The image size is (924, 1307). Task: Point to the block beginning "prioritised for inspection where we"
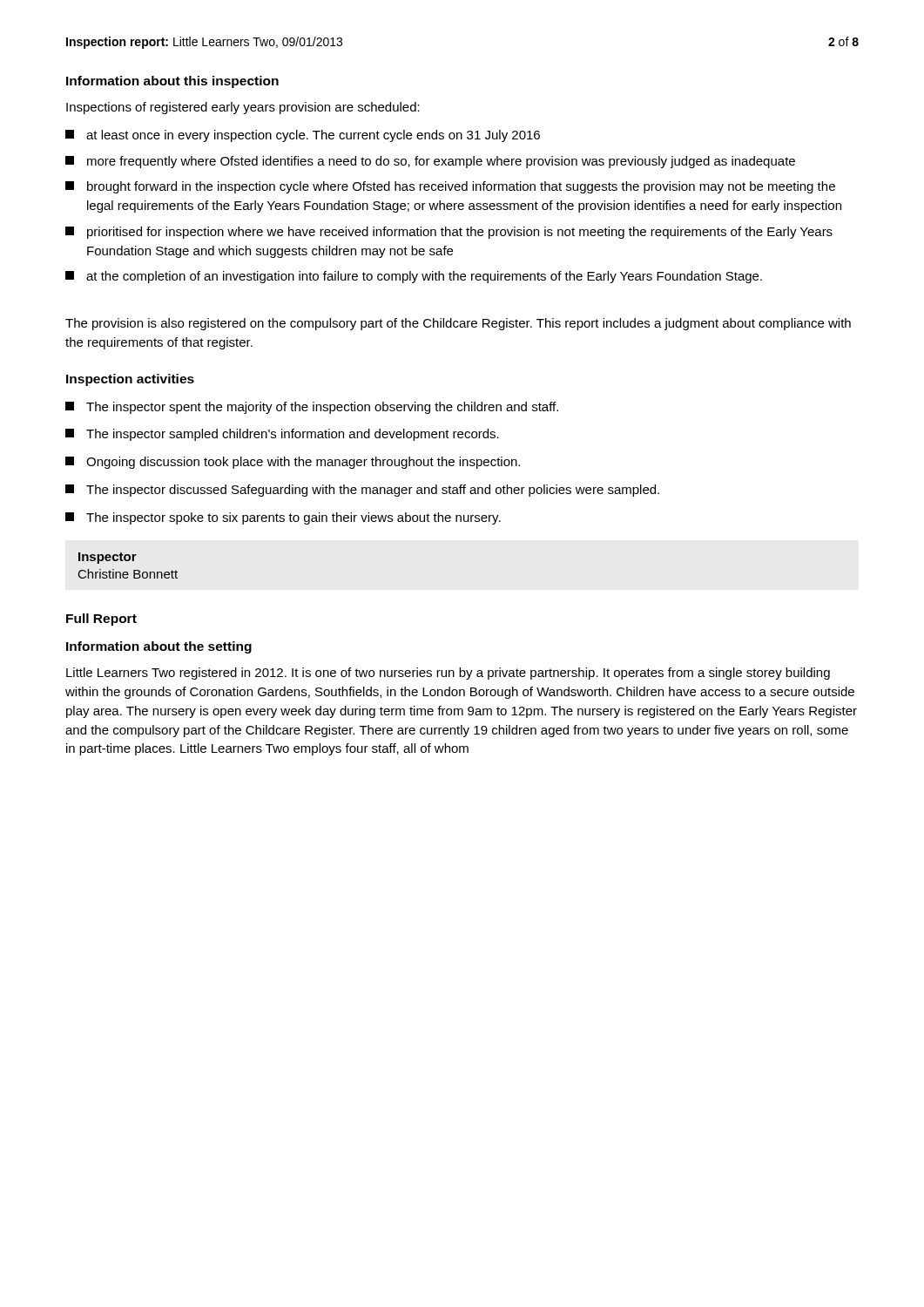(462, 241)
